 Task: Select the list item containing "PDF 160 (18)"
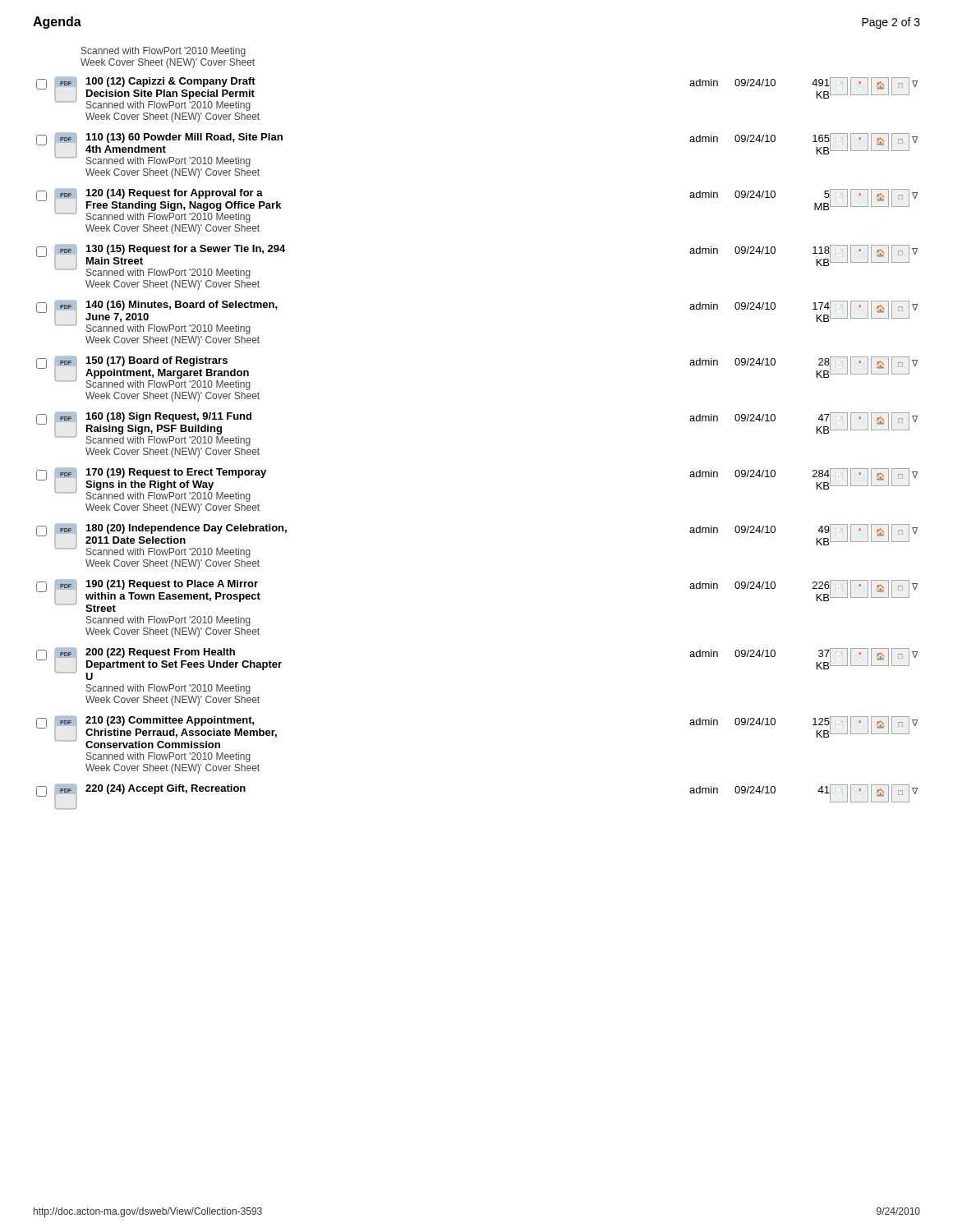pyautogui.click(x=175, y=428)
